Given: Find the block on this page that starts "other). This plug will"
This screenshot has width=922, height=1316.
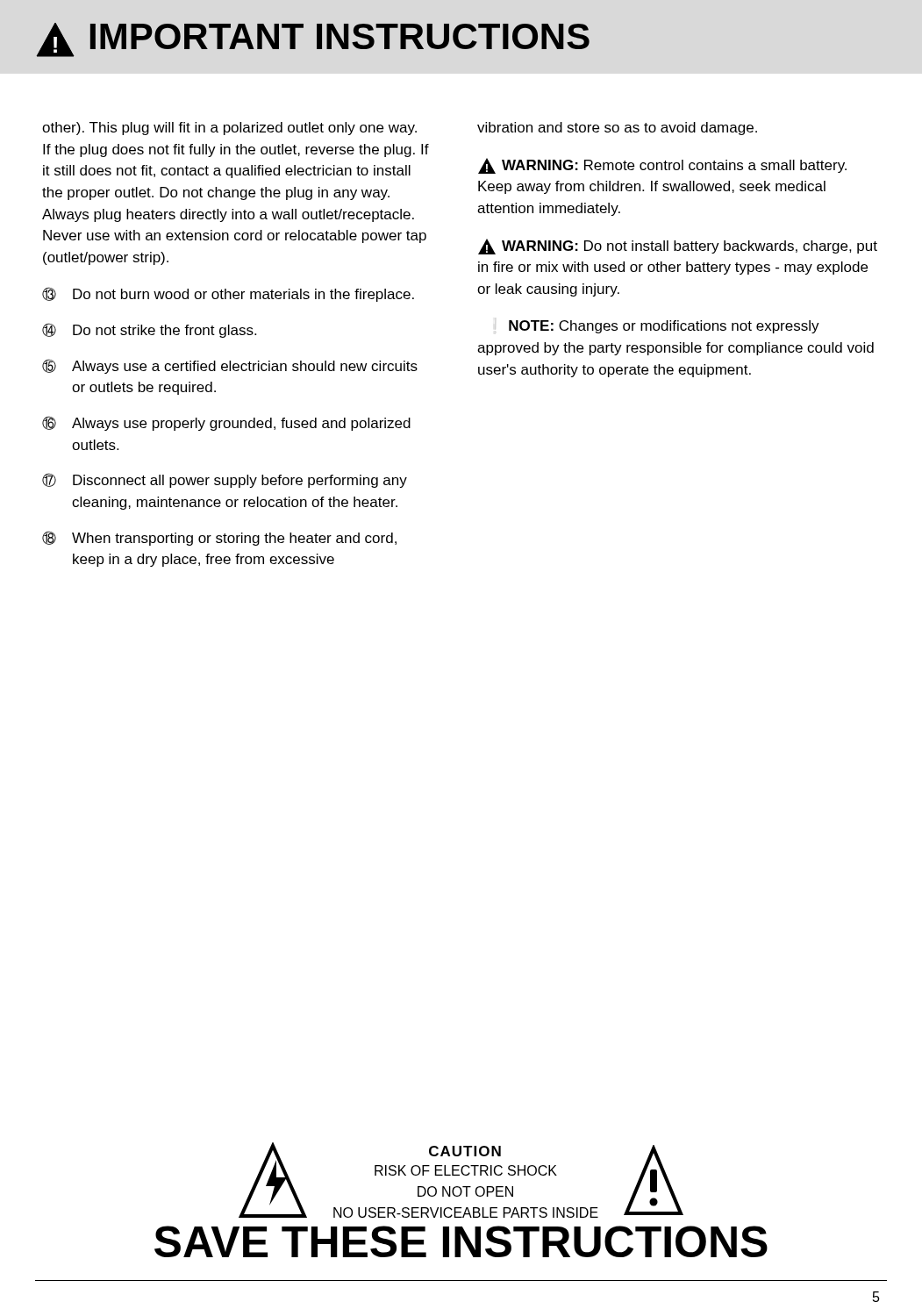Looking at the screenshot, I should [235, 193].
